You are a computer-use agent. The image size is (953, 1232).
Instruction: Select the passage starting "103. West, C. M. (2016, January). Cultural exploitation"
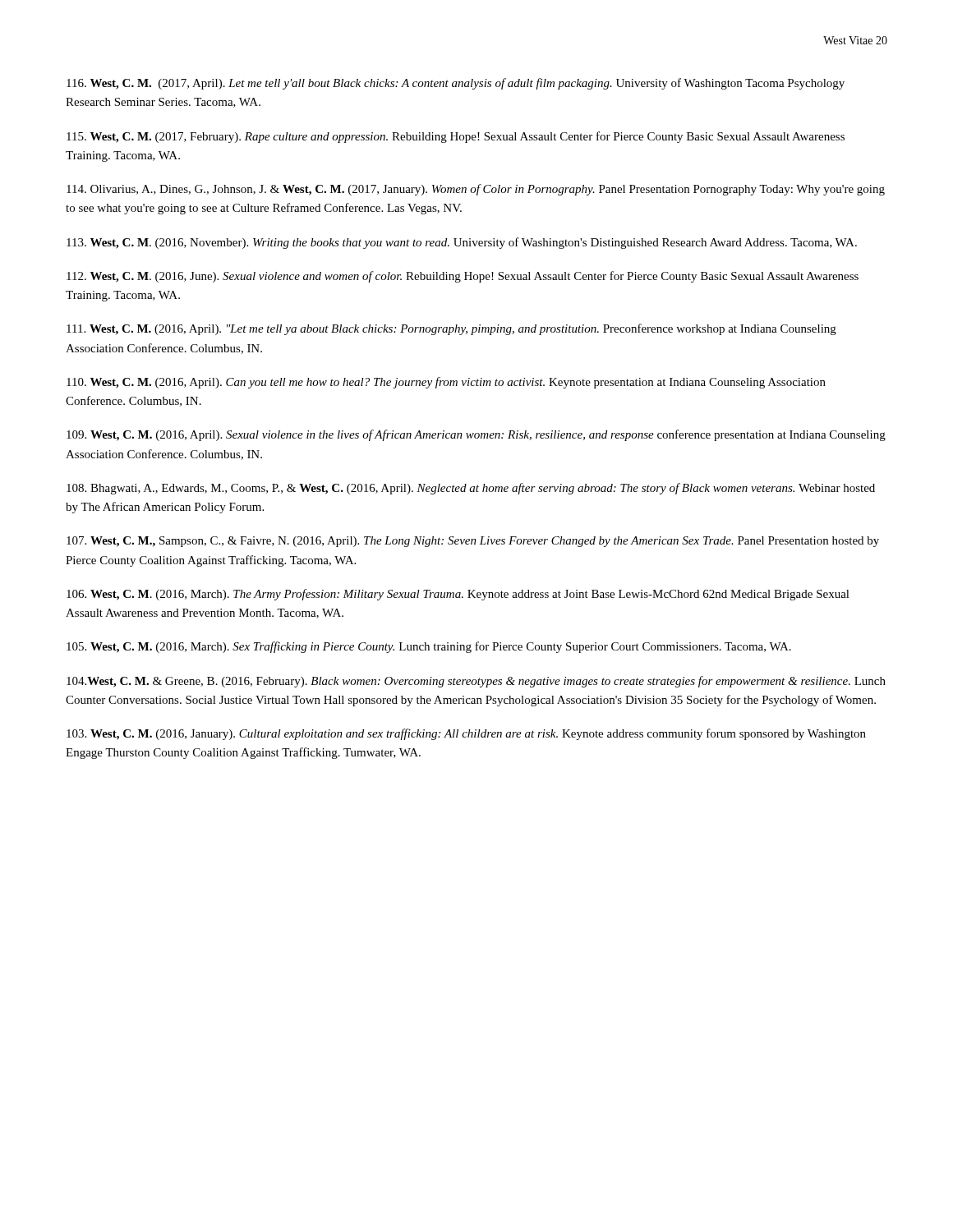click(x=466, y=743)
